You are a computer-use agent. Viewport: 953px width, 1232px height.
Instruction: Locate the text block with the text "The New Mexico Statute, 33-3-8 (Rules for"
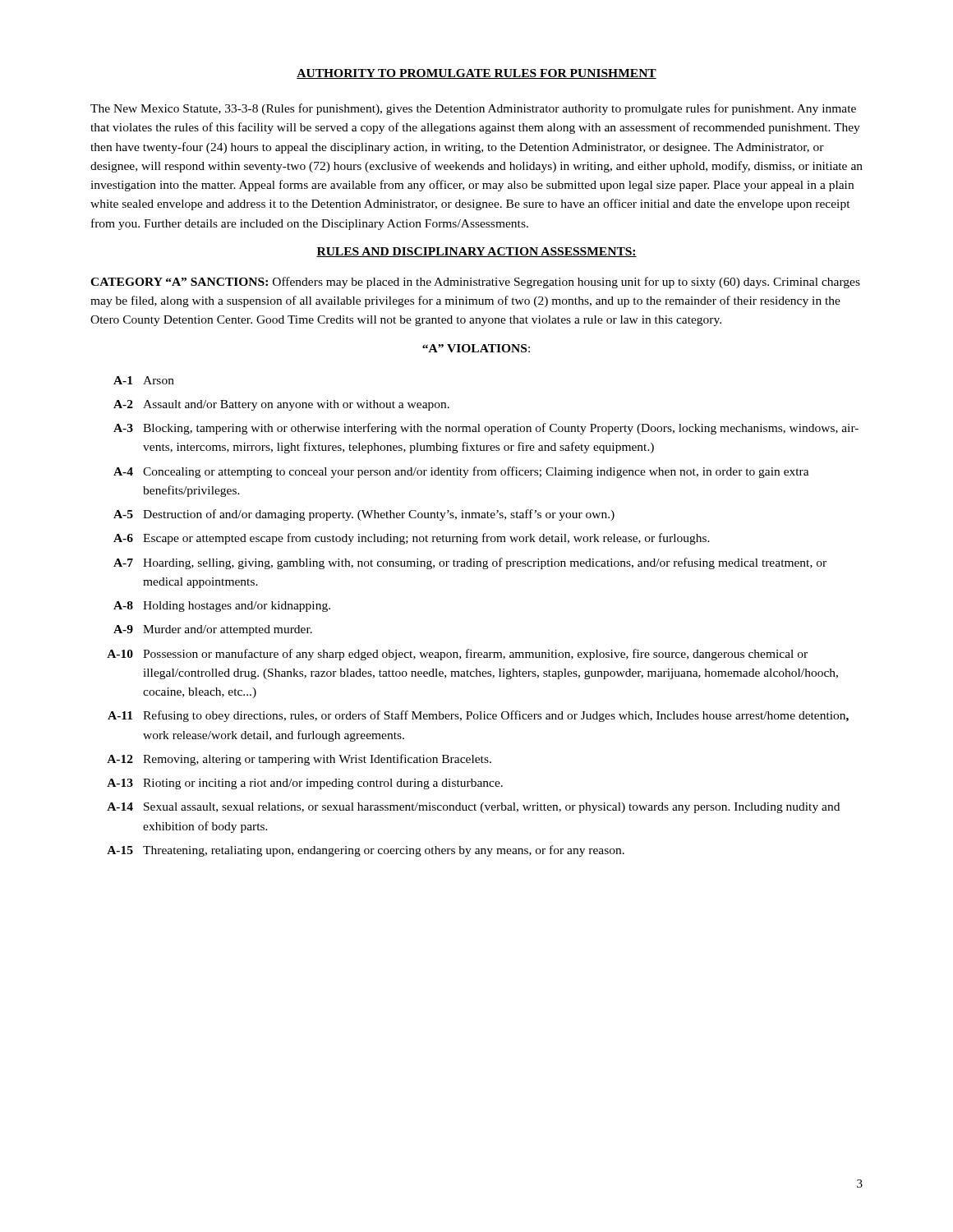pyautogui.click(x=476, y=165)
